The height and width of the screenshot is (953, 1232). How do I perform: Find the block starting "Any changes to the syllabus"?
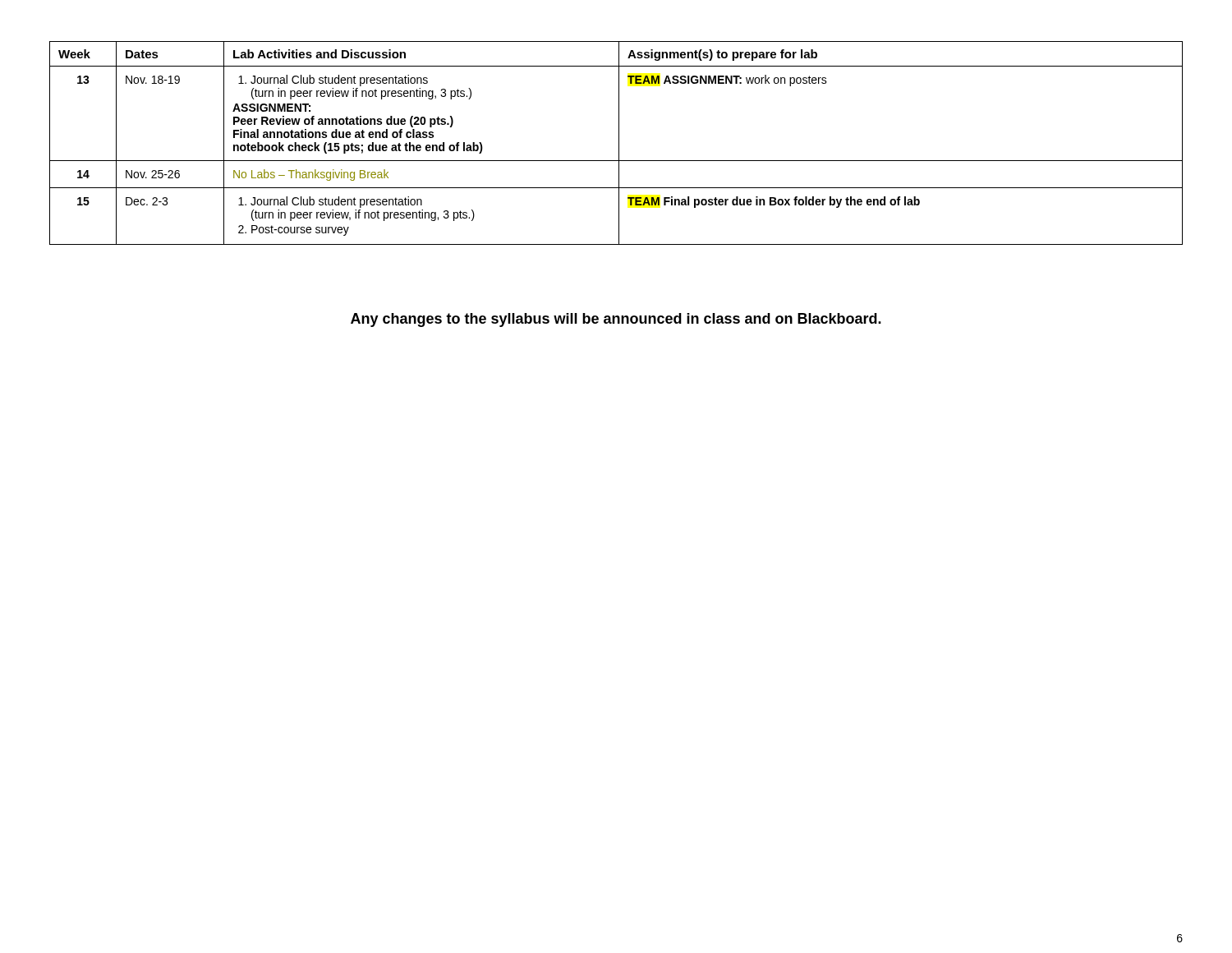616,319
